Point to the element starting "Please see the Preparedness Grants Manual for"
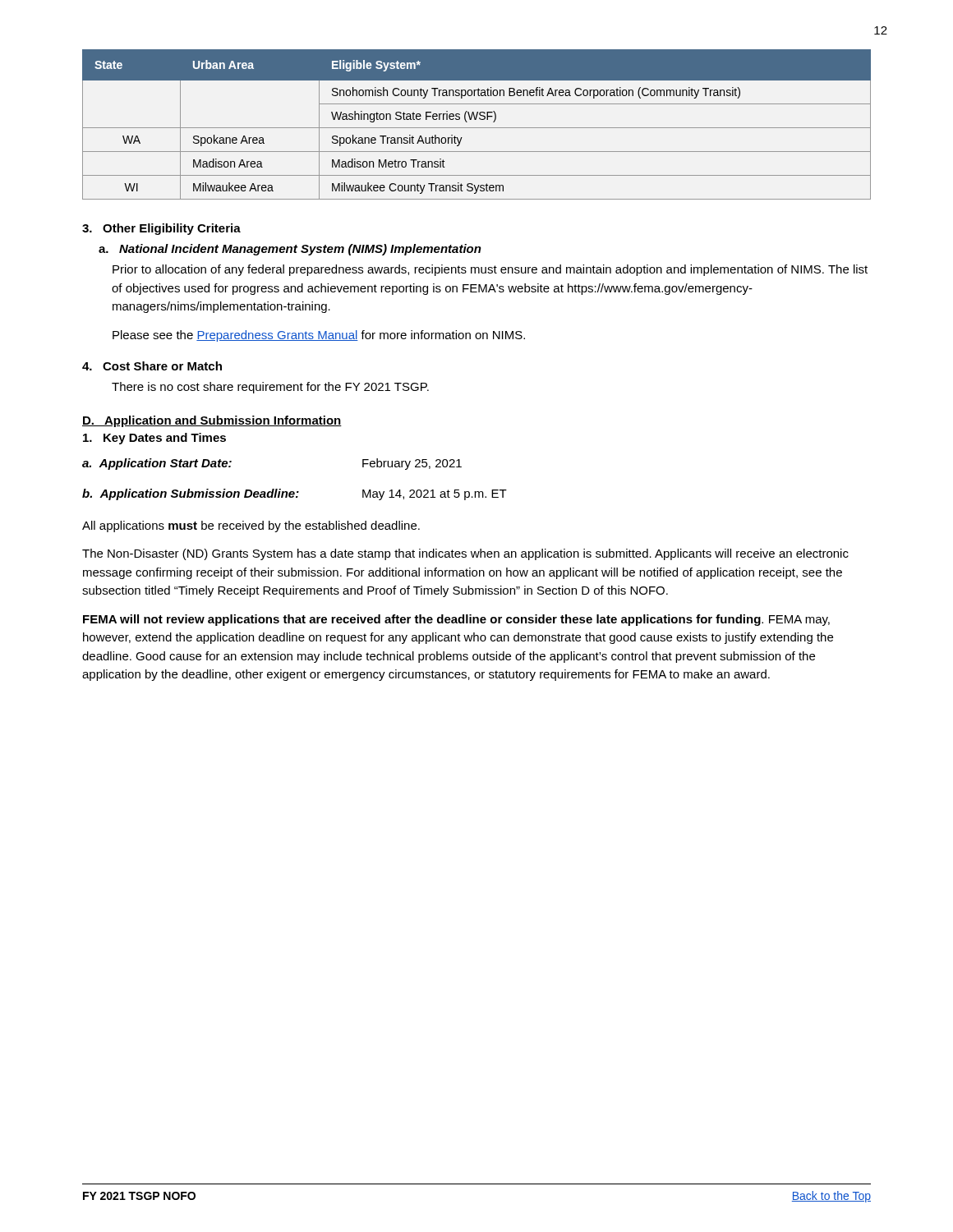The image size is (953, 1232). coord(319,334)
